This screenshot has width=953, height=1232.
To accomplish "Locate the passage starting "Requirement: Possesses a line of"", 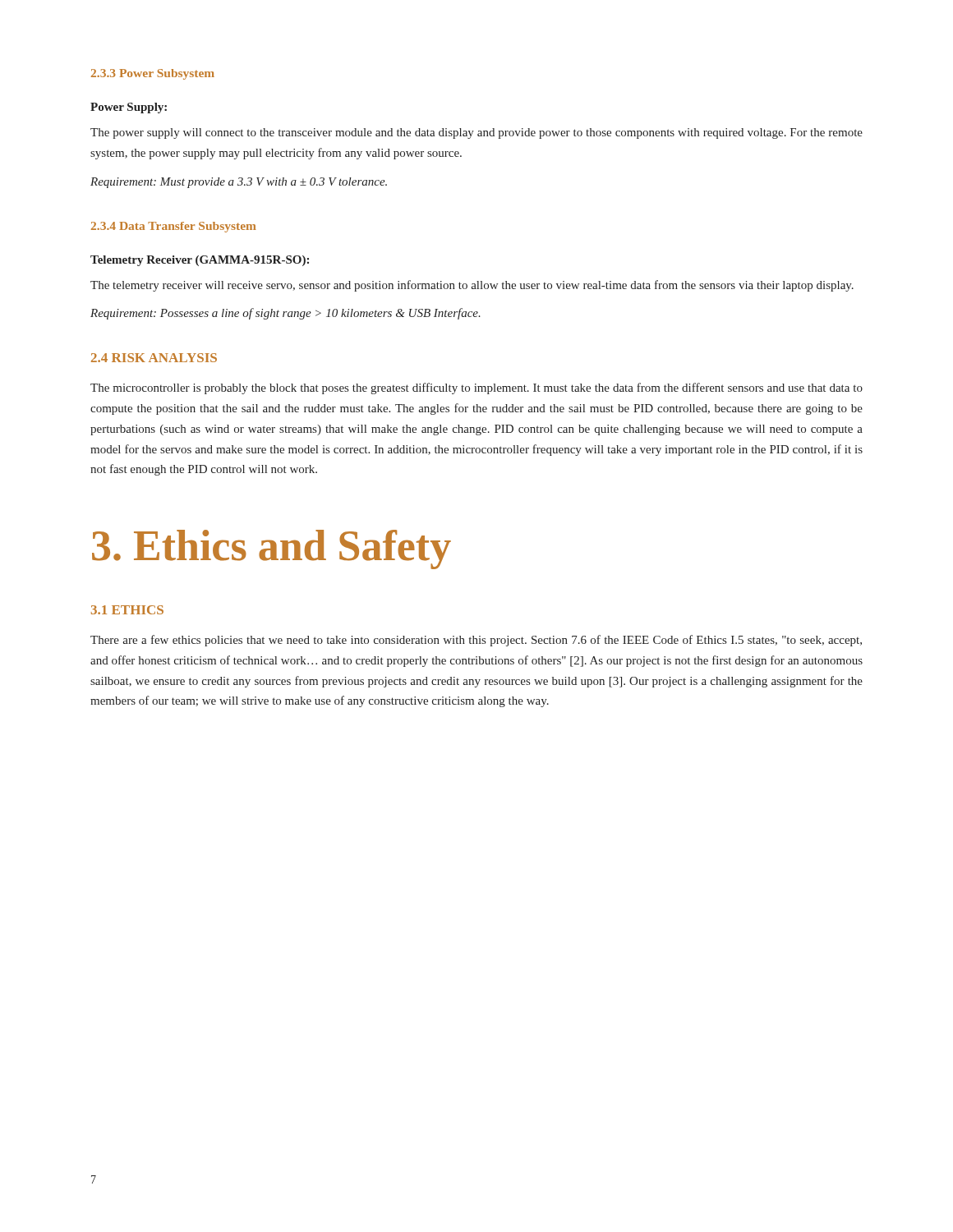I will pos(286,313).
